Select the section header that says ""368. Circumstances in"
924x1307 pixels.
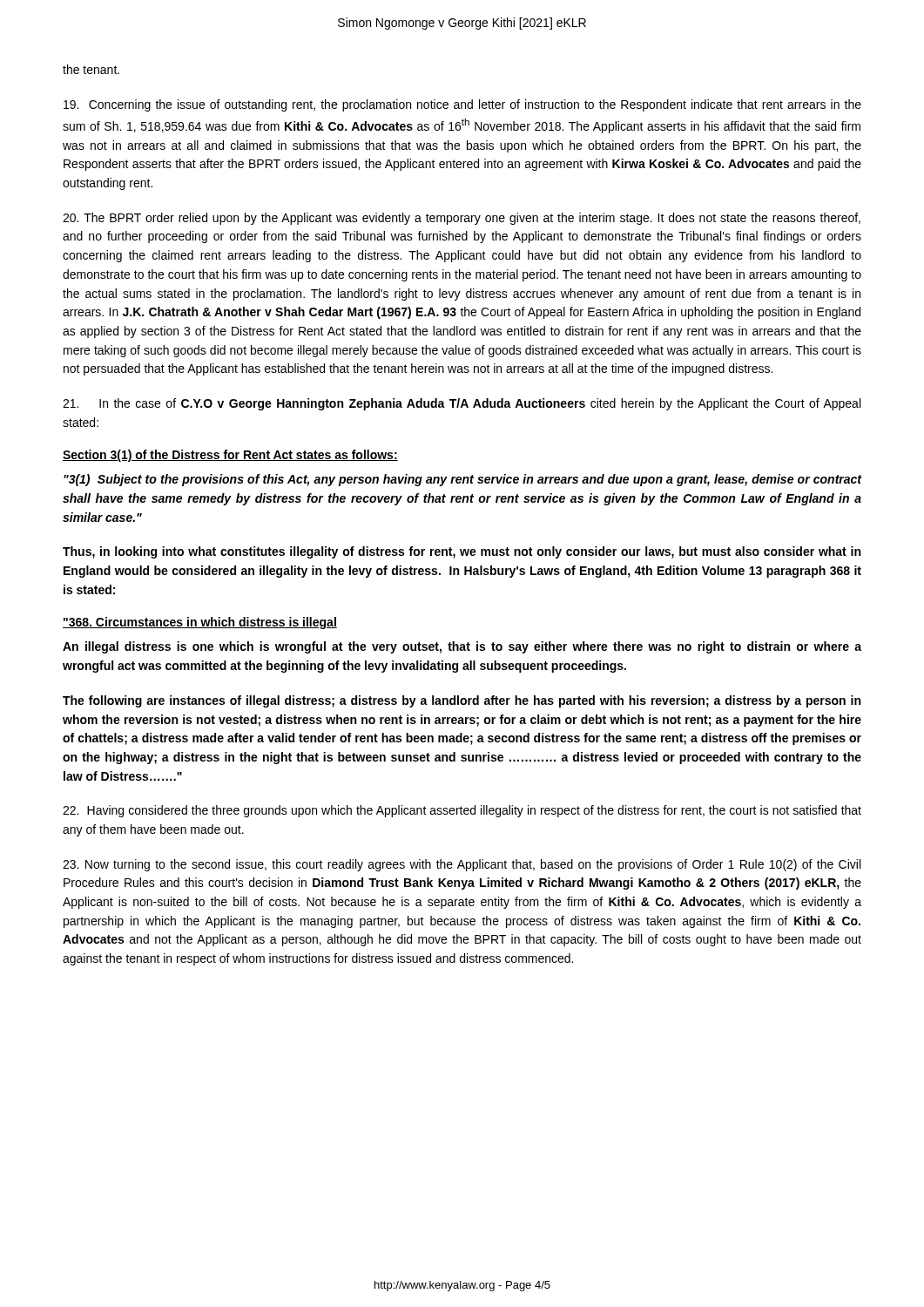pyautogui.click(x=200, y=623)
